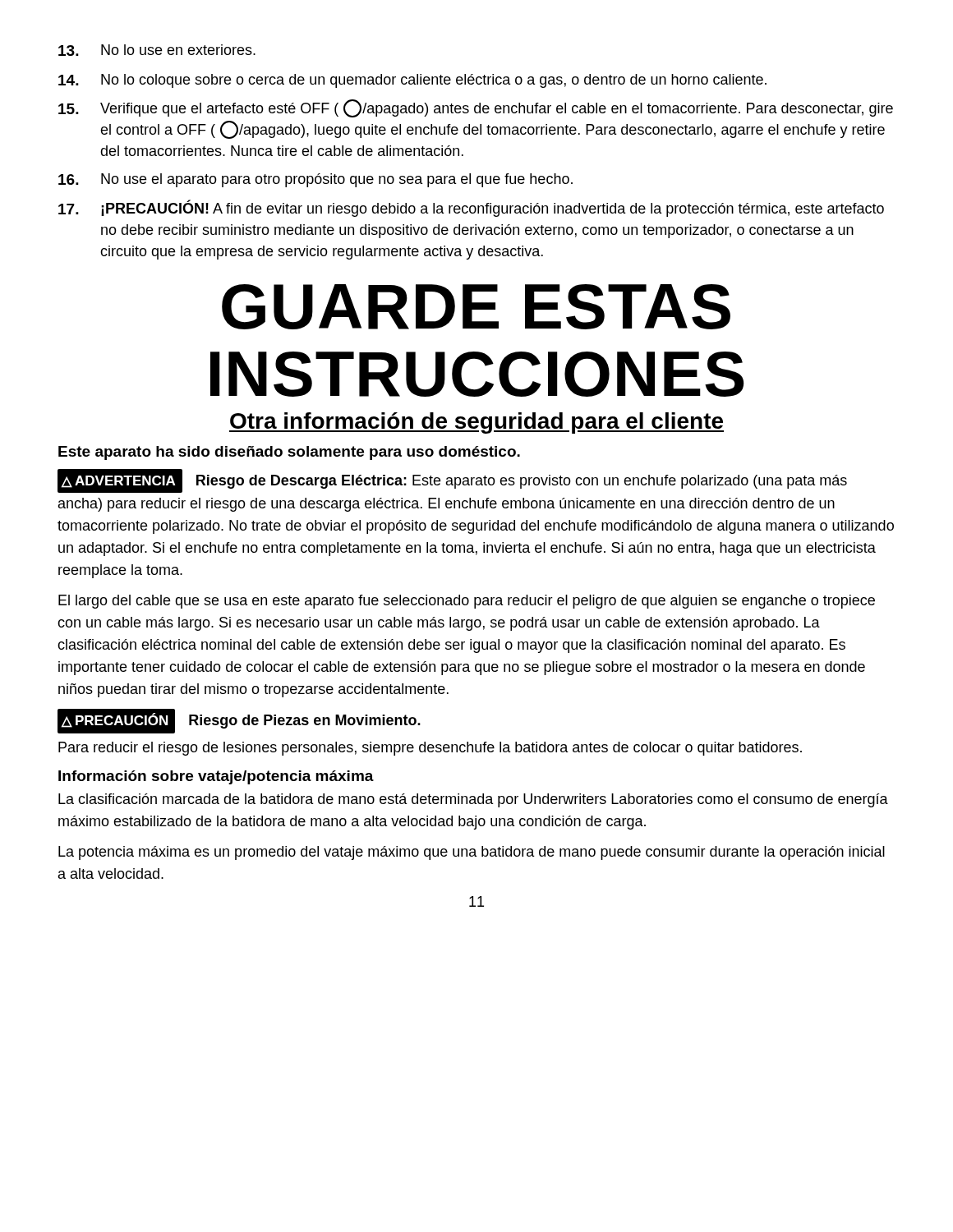Click on the element starting "△ PRECAUCIÓN Riesgo de Piezas"
Viewport: 953px width, 1232px height.
[239, 721]
